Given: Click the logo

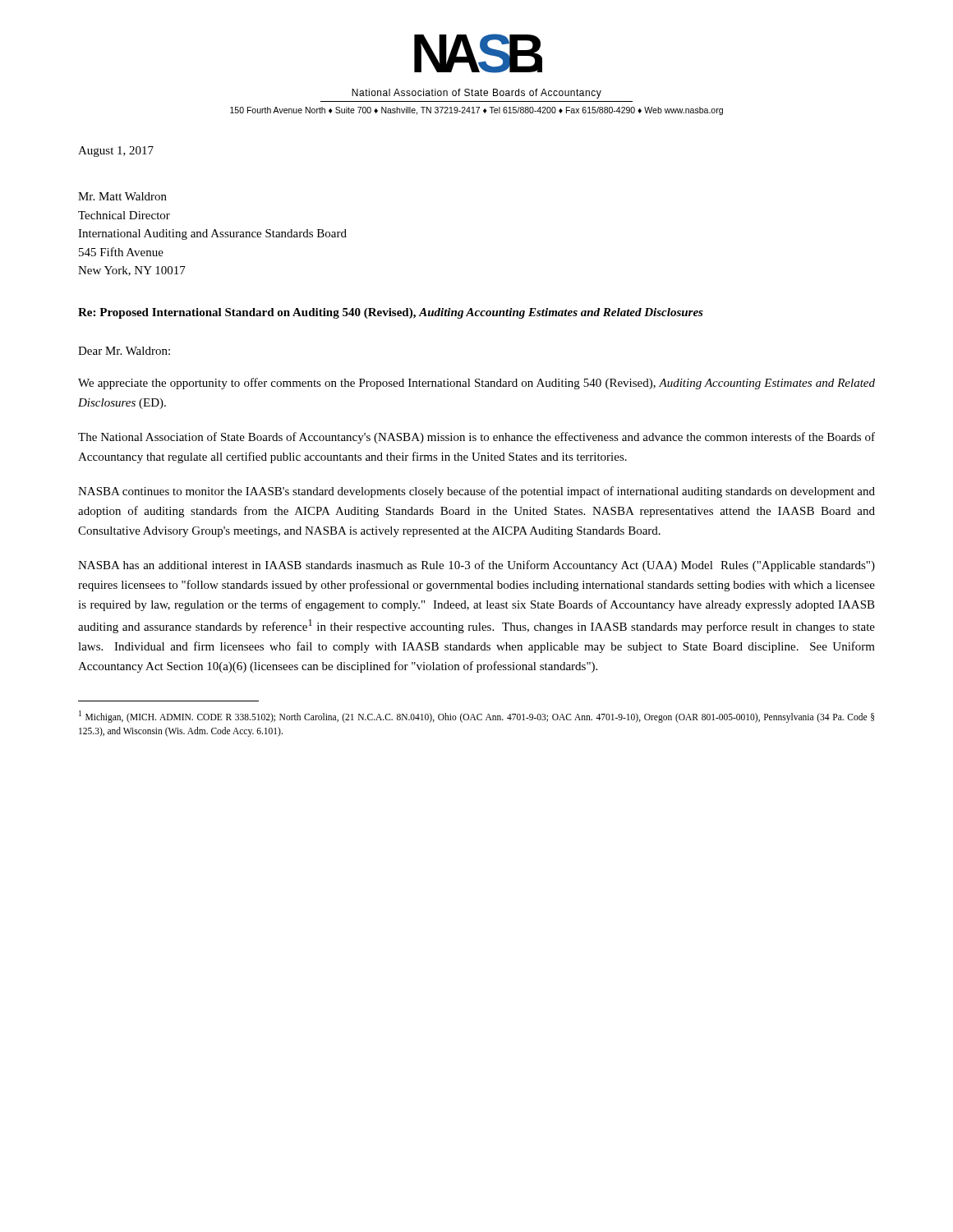Looking at the screenshot, I should (x=476, y=54).
